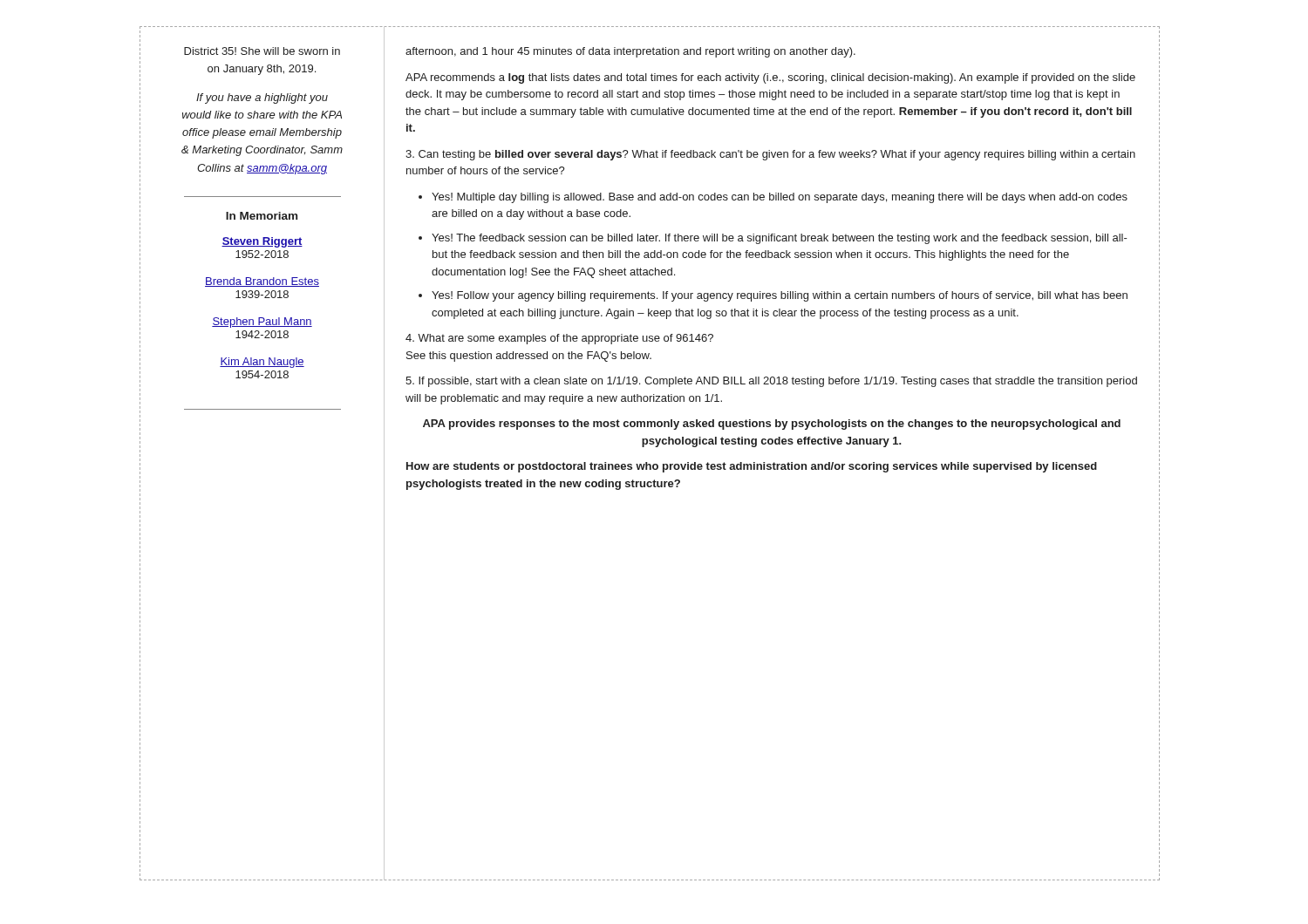The height and width of the screenshot is (924, 1308).
Task: Find the block on this page that starts "What are some examples of the appropriate use"
Action: [x=559, y=339]
